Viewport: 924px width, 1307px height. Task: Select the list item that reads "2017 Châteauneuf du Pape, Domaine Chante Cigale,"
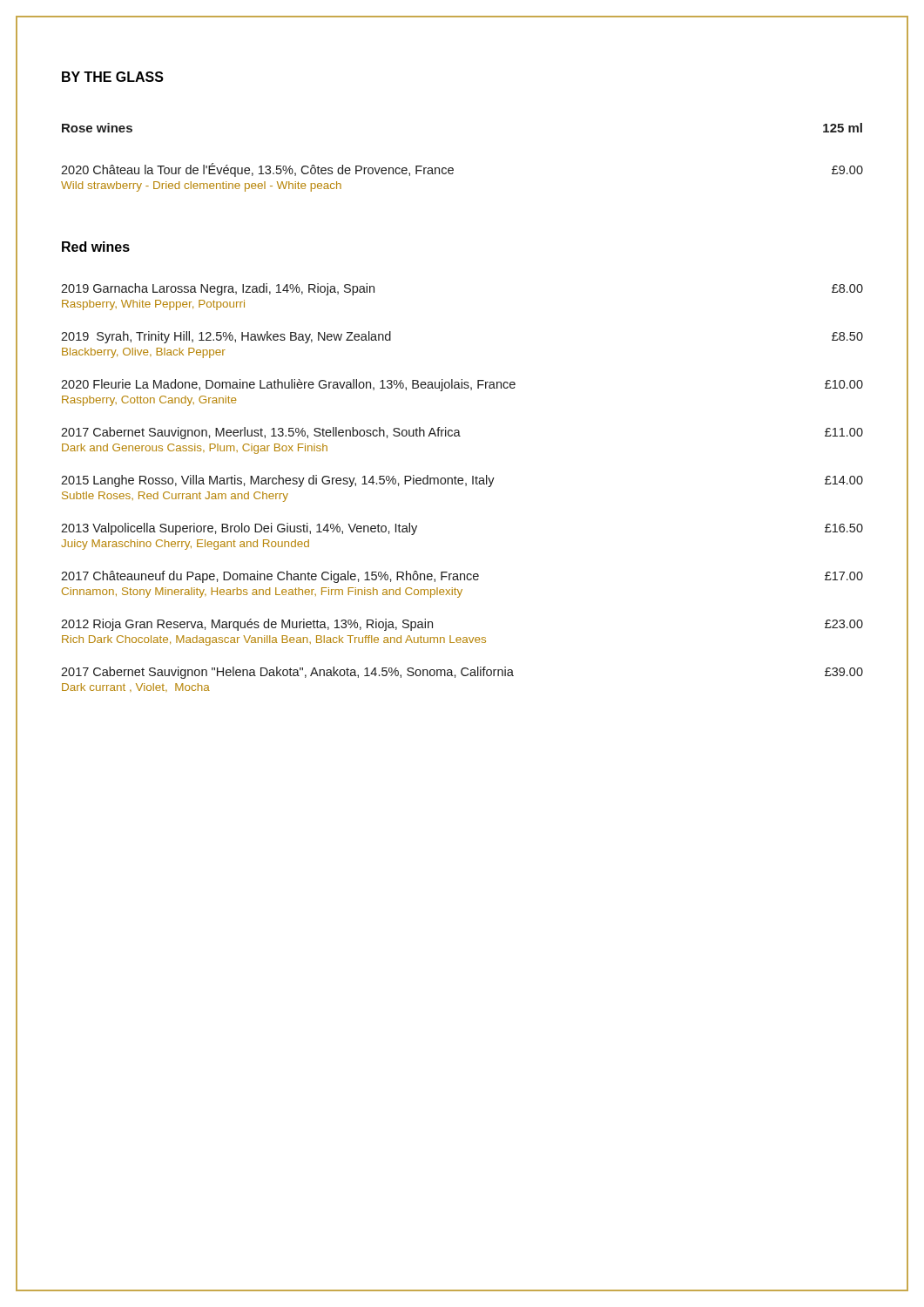[x=462, y=583]
